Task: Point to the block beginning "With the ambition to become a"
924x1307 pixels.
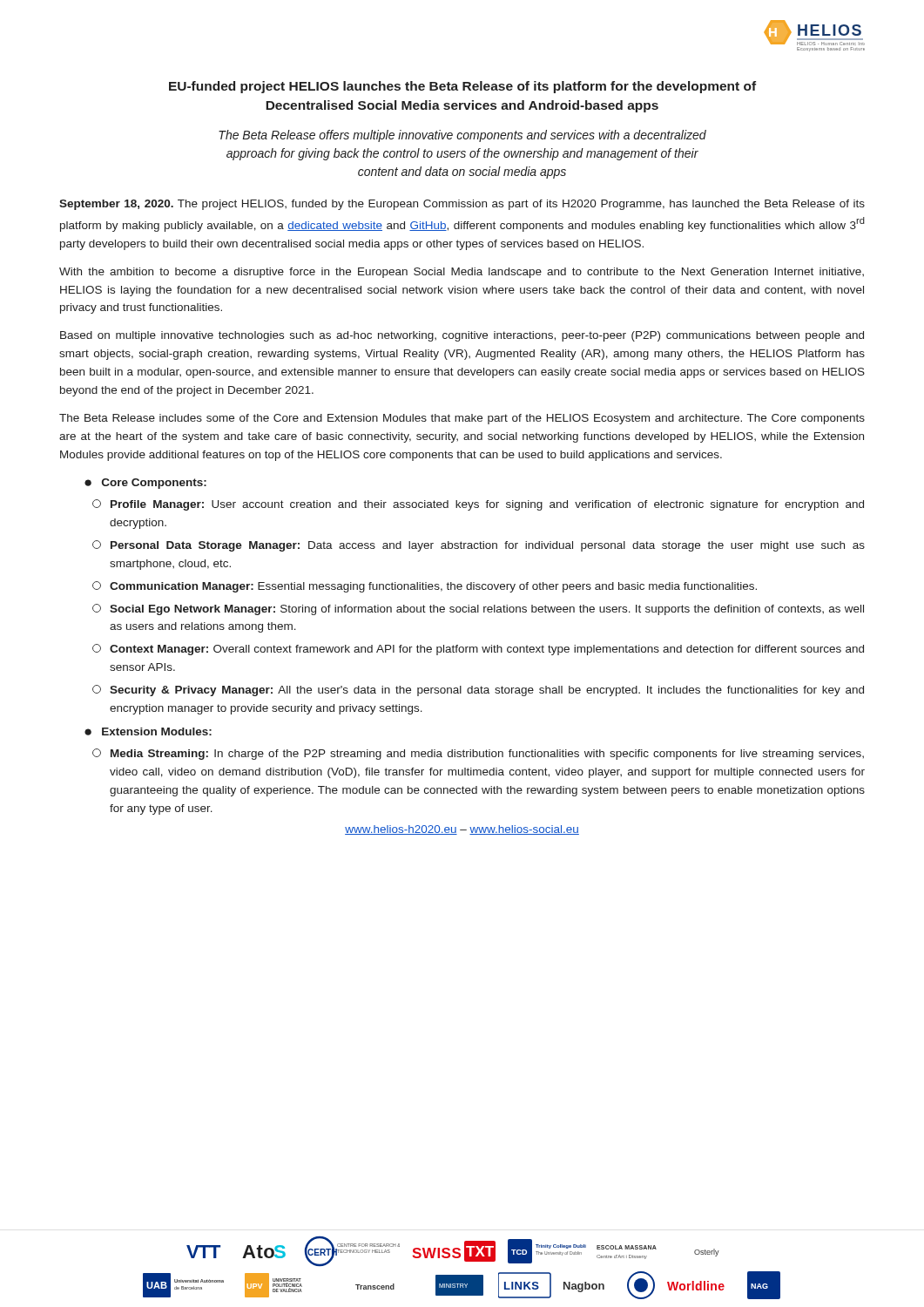Action: point(462,289)
